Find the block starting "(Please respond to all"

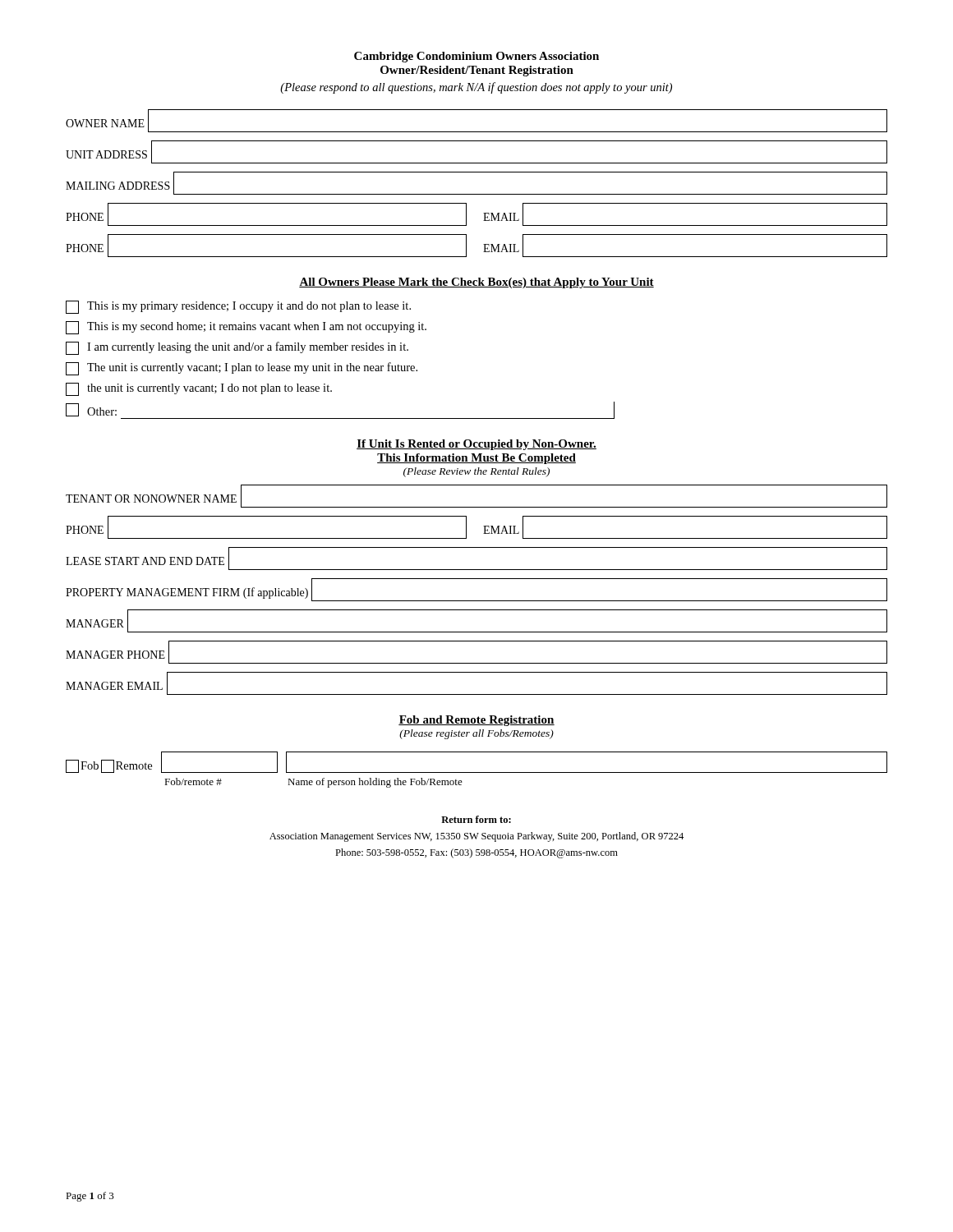pyautogui.click(x=476, y=87)
